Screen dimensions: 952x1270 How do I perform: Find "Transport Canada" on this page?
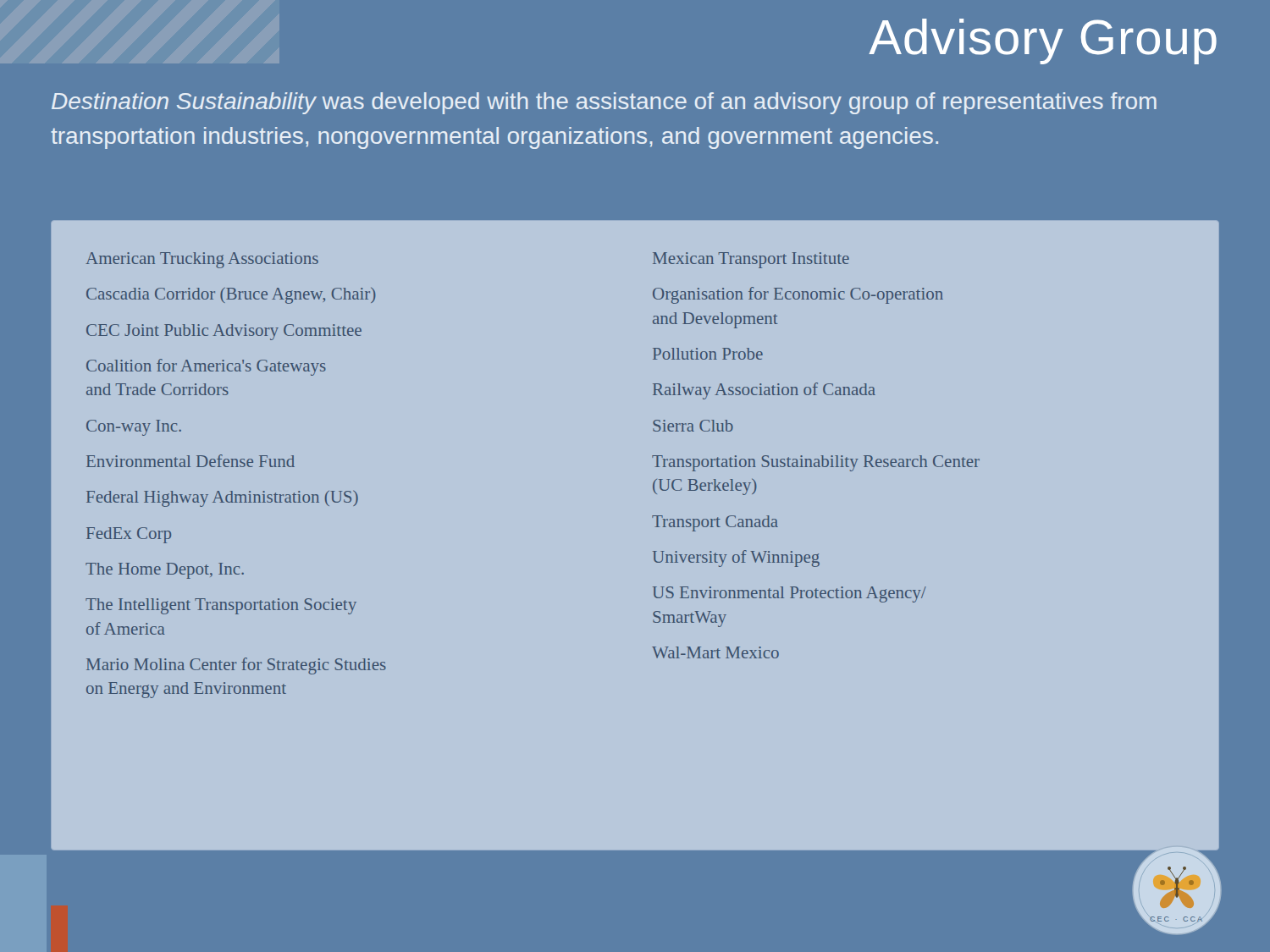(715, 521)
